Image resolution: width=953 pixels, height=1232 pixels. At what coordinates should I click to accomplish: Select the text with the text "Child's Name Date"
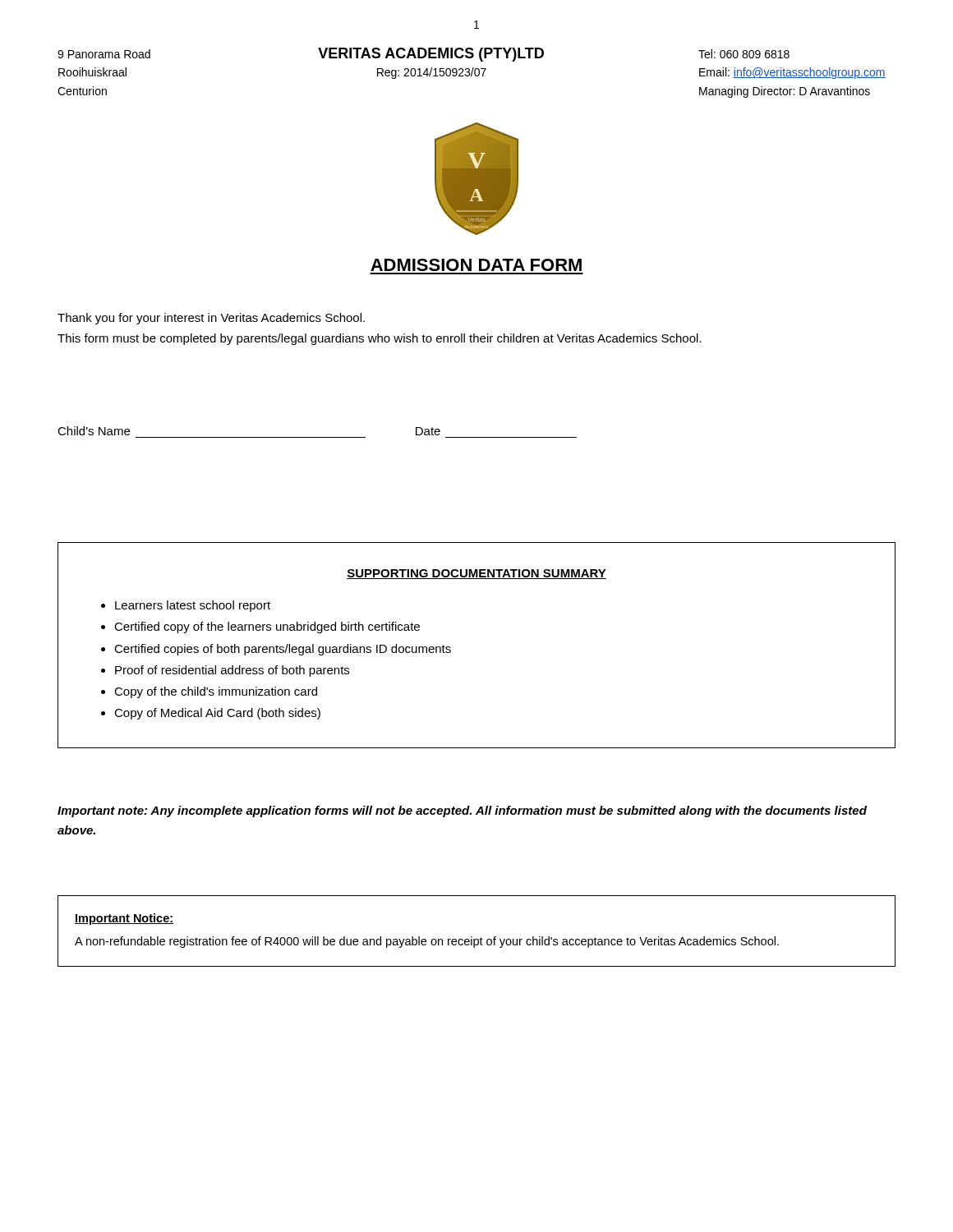coord(317,430)
